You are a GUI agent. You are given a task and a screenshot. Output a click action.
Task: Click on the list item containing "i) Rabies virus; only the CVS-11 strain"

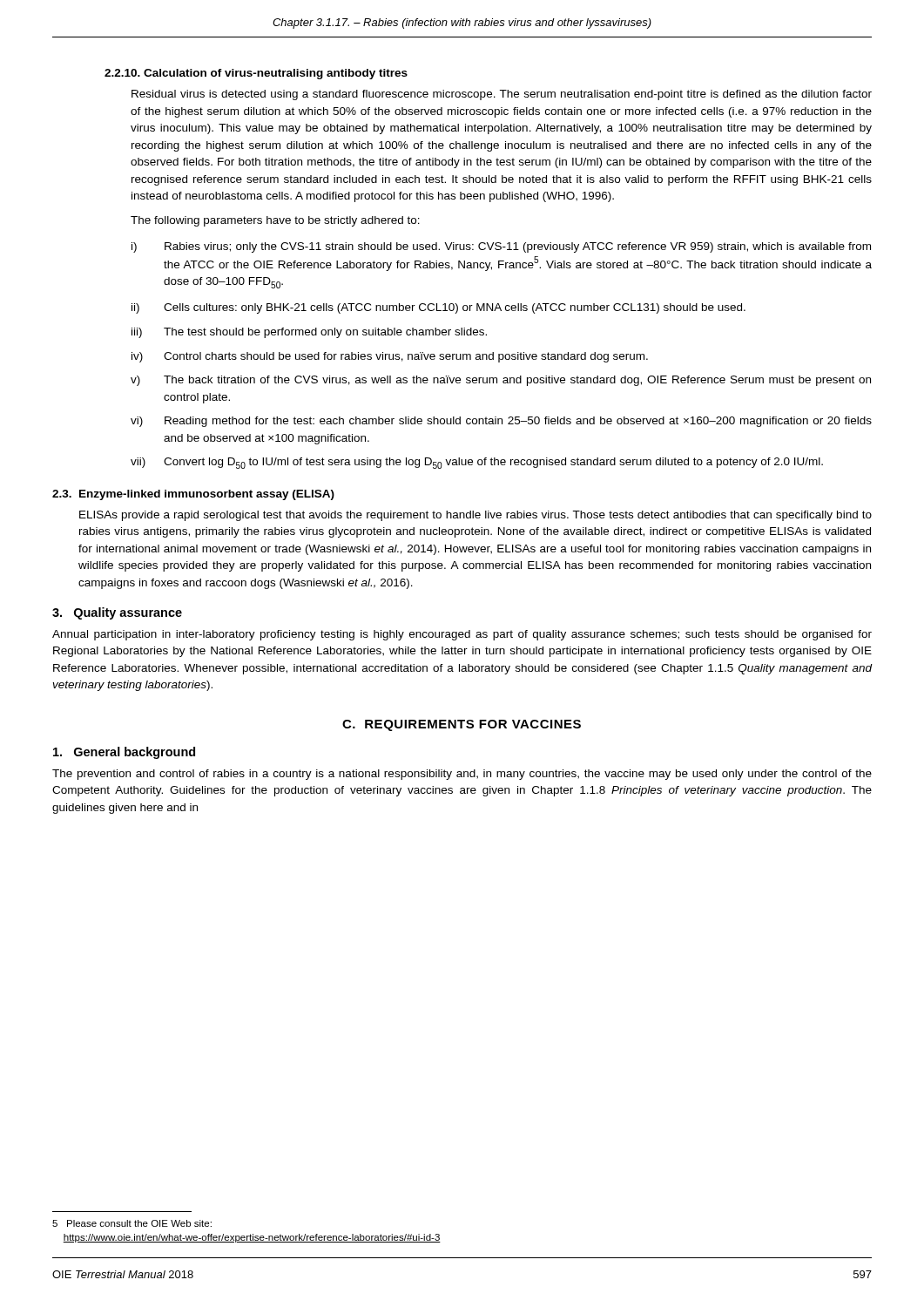pyautogui.click(x=501, y=265)
